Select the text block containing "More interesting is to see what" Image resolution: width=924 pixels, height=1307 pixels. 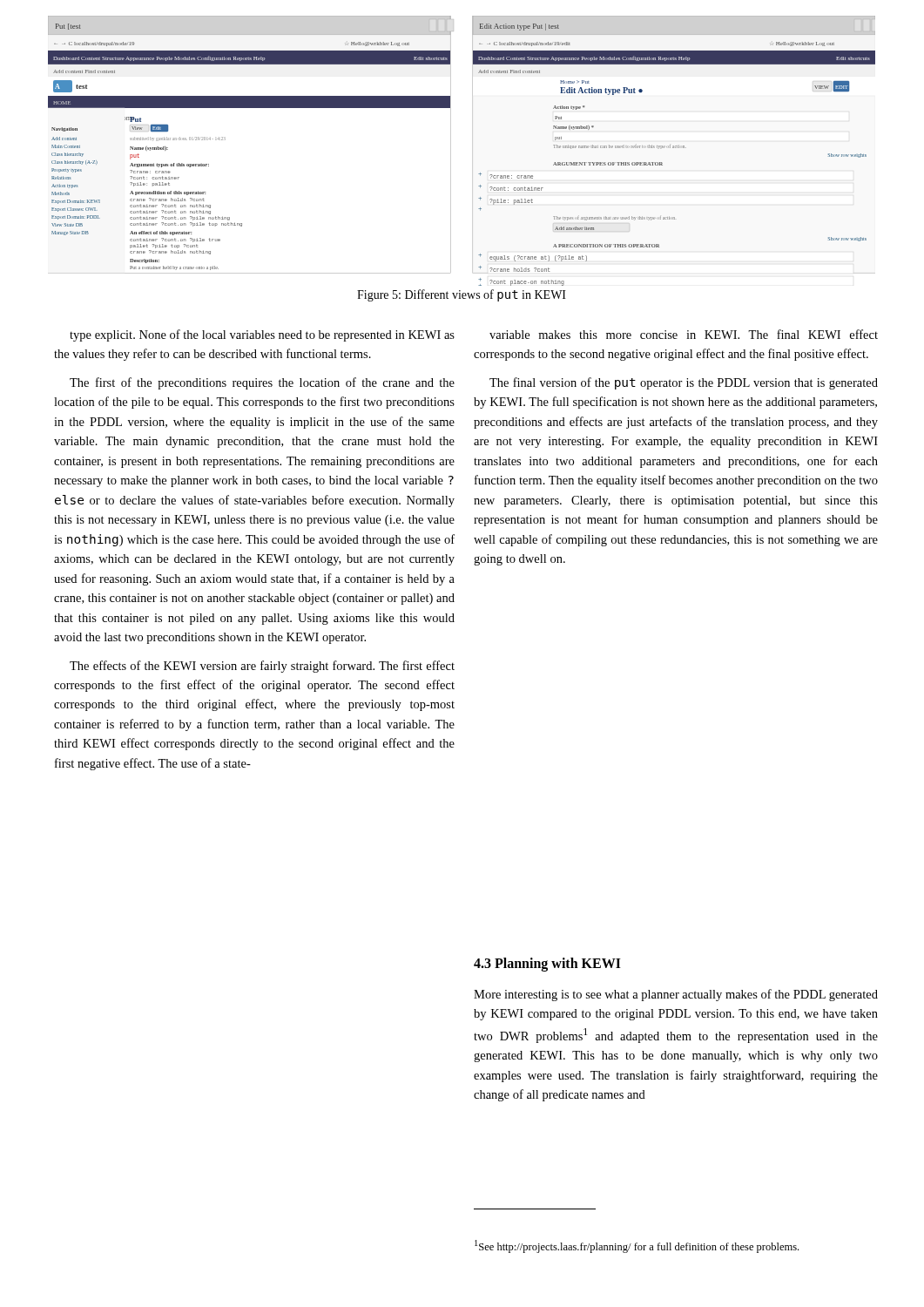(676, 1045)
